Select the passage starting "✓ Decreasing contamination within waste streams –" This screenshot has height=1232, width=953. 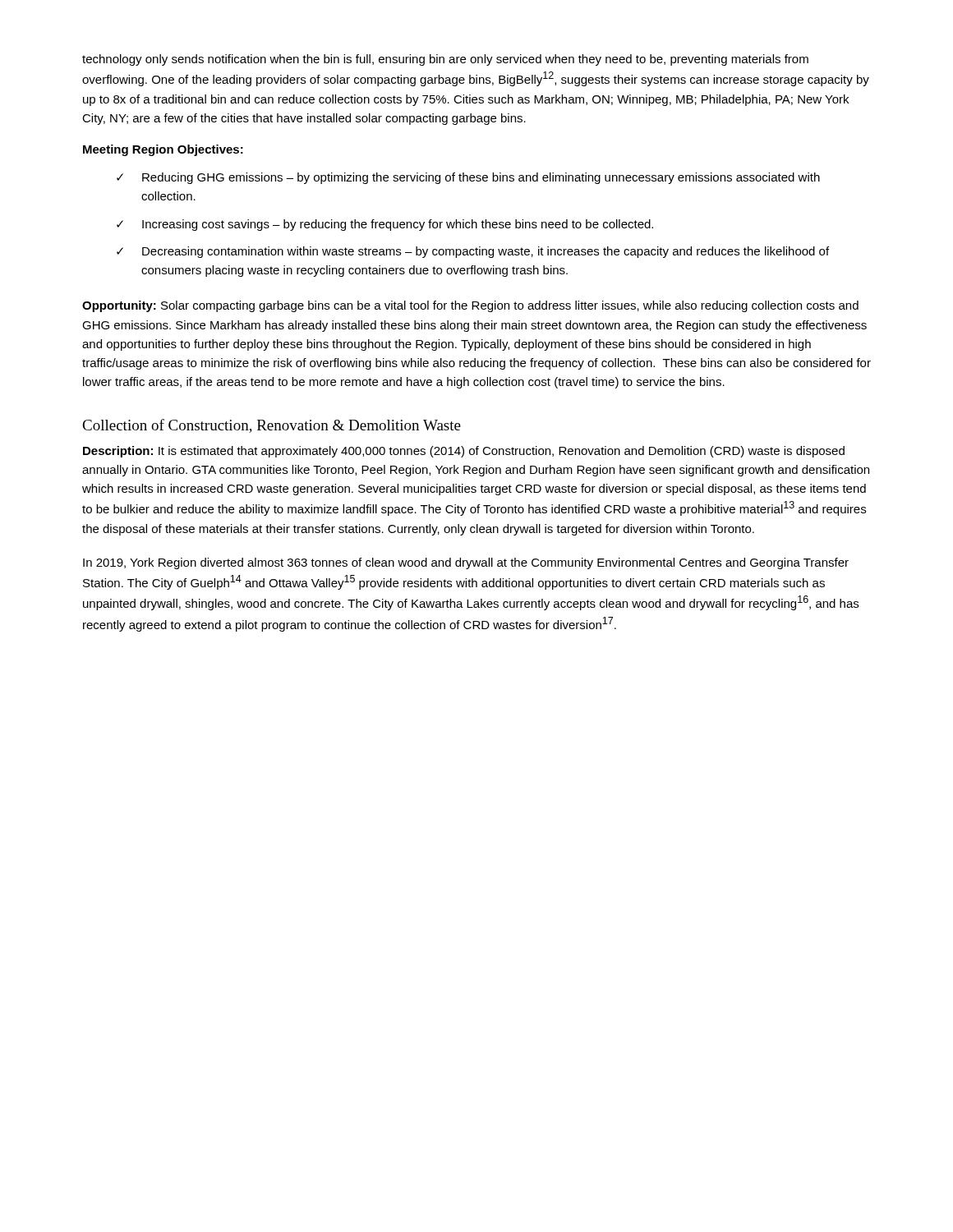pyautogui.click(x=493, y=260)
